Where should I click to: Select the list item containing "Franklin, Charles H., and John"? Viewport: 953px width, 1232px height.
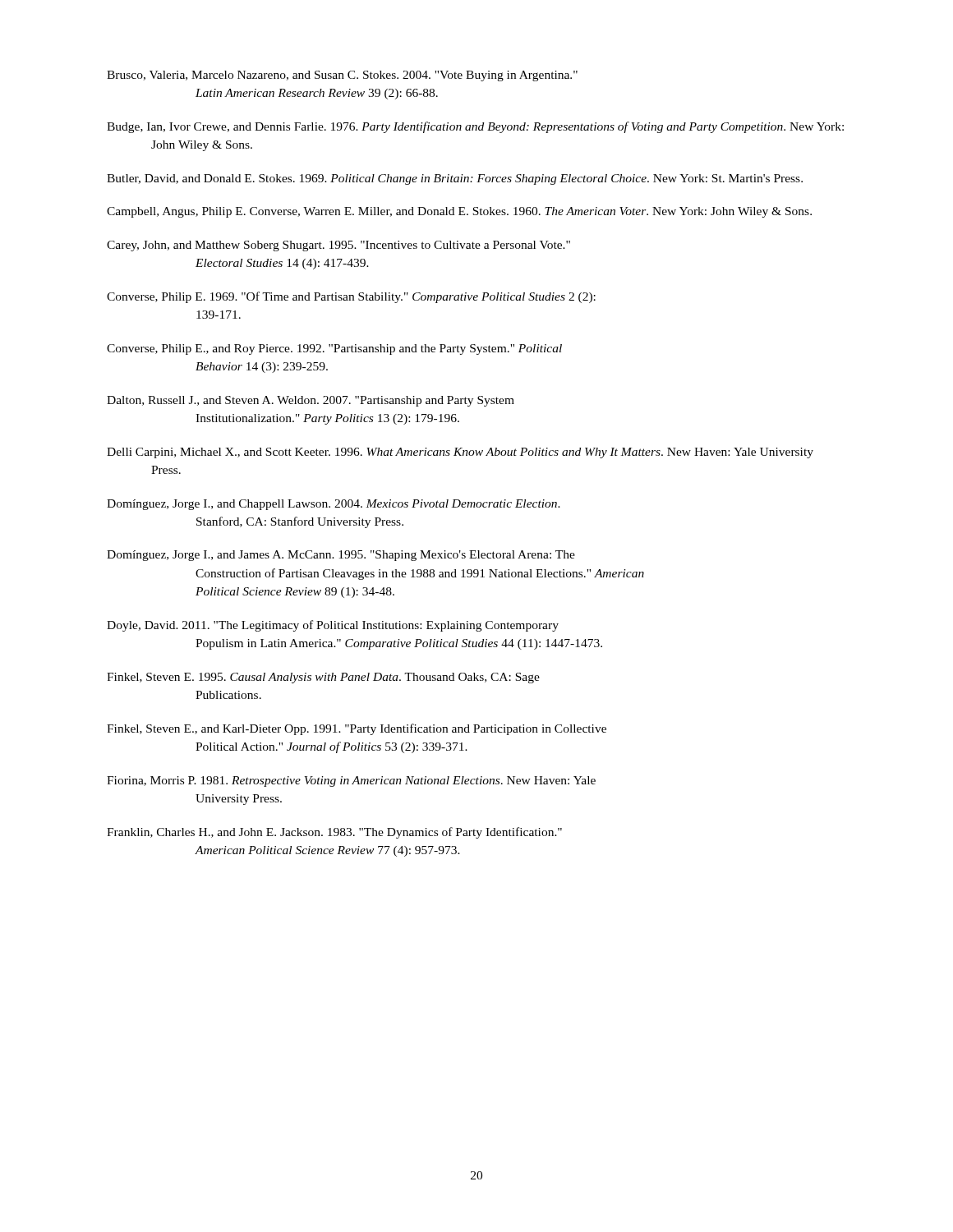point(476,842)
